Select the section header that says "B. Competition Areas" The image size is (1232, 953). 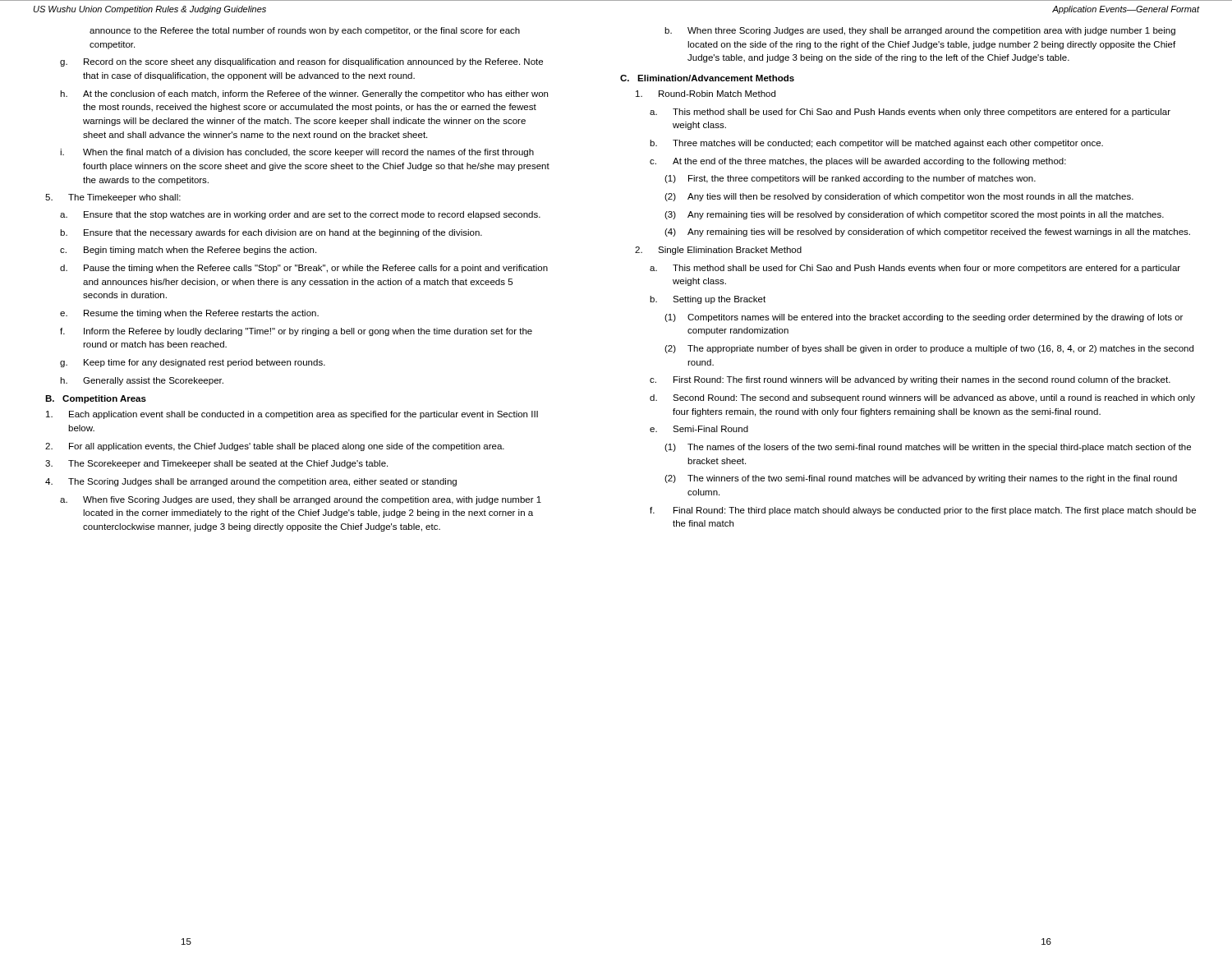coord(96,399)
